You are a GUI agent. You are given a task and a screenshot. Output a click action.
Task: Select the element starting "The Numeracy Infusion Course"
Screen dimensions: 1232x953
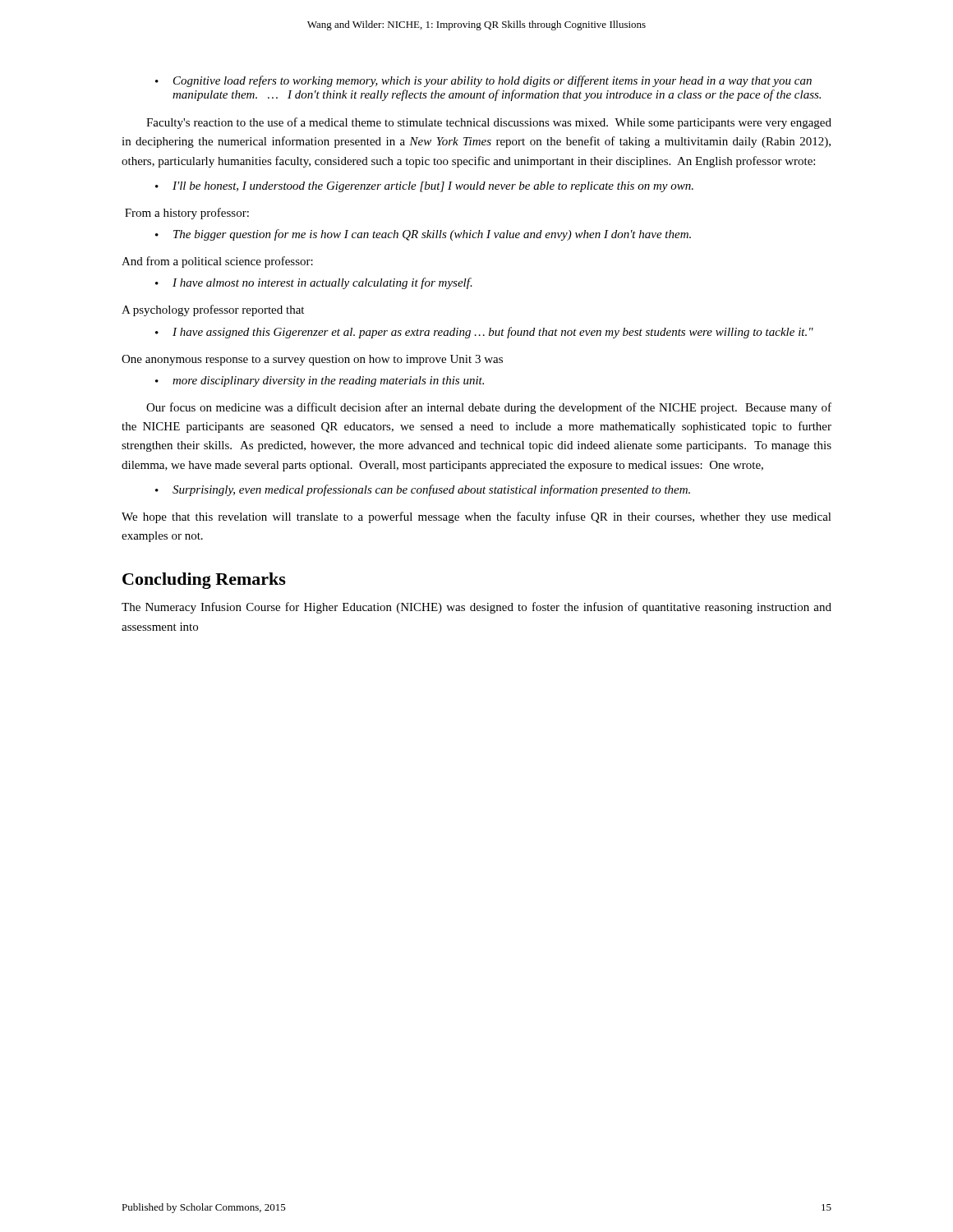click(x=476, y=617)
